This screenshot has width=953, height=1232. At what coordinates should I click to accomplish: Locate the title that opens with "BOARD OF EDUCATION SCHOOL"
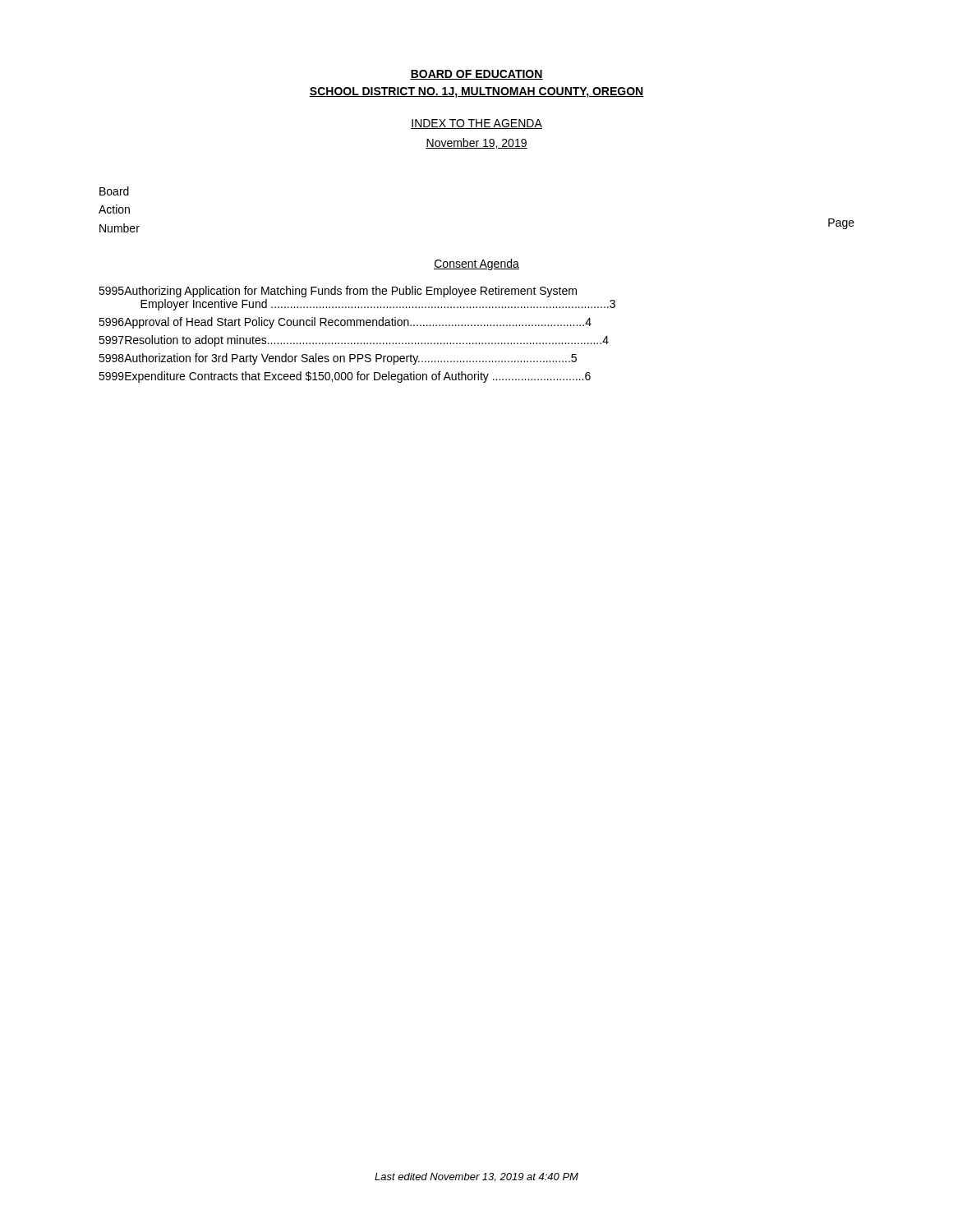[476, 83]
